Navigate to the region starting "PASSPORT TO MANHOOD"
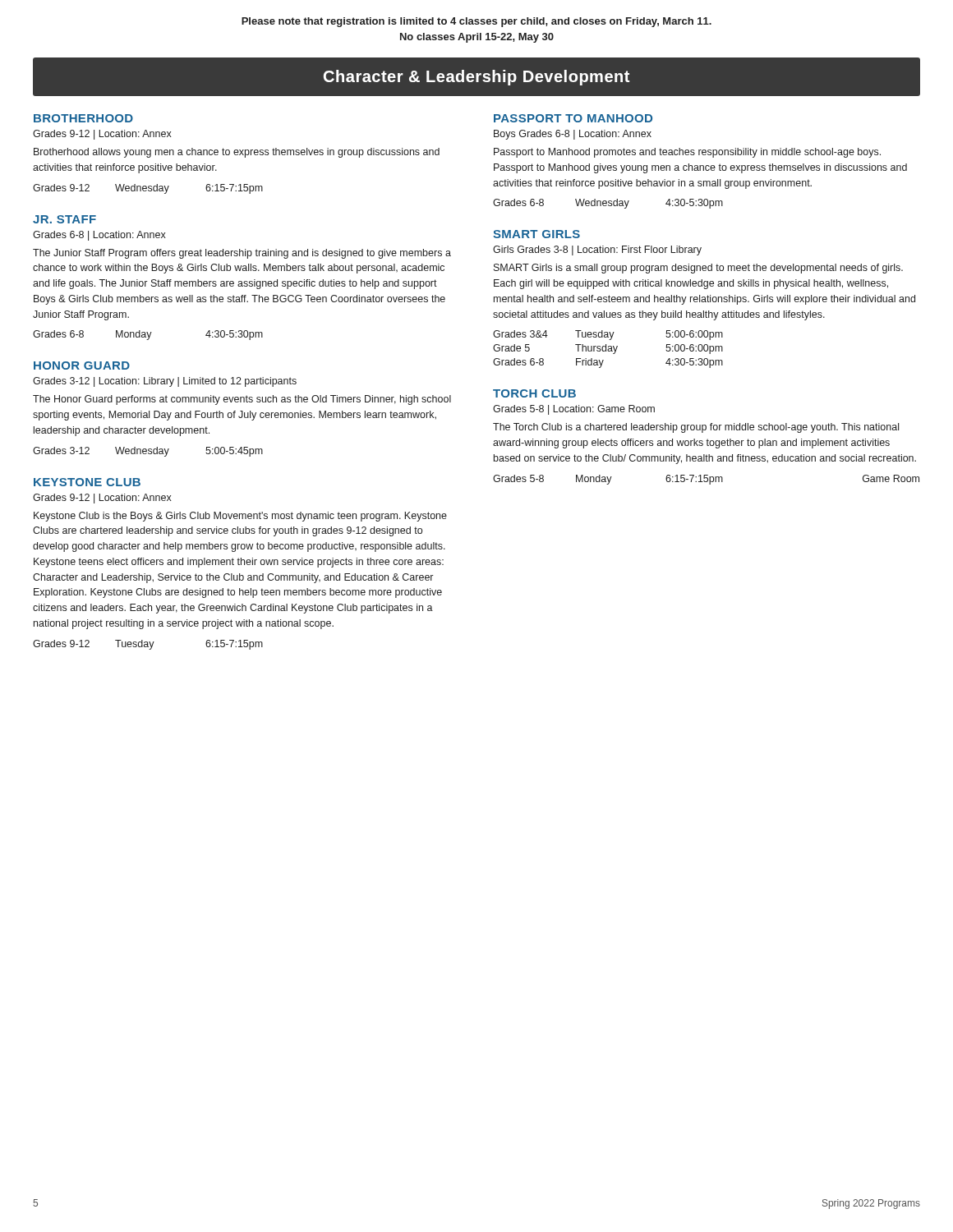Viewport: 953px width, 1232px height. click(x=573, y=118)
